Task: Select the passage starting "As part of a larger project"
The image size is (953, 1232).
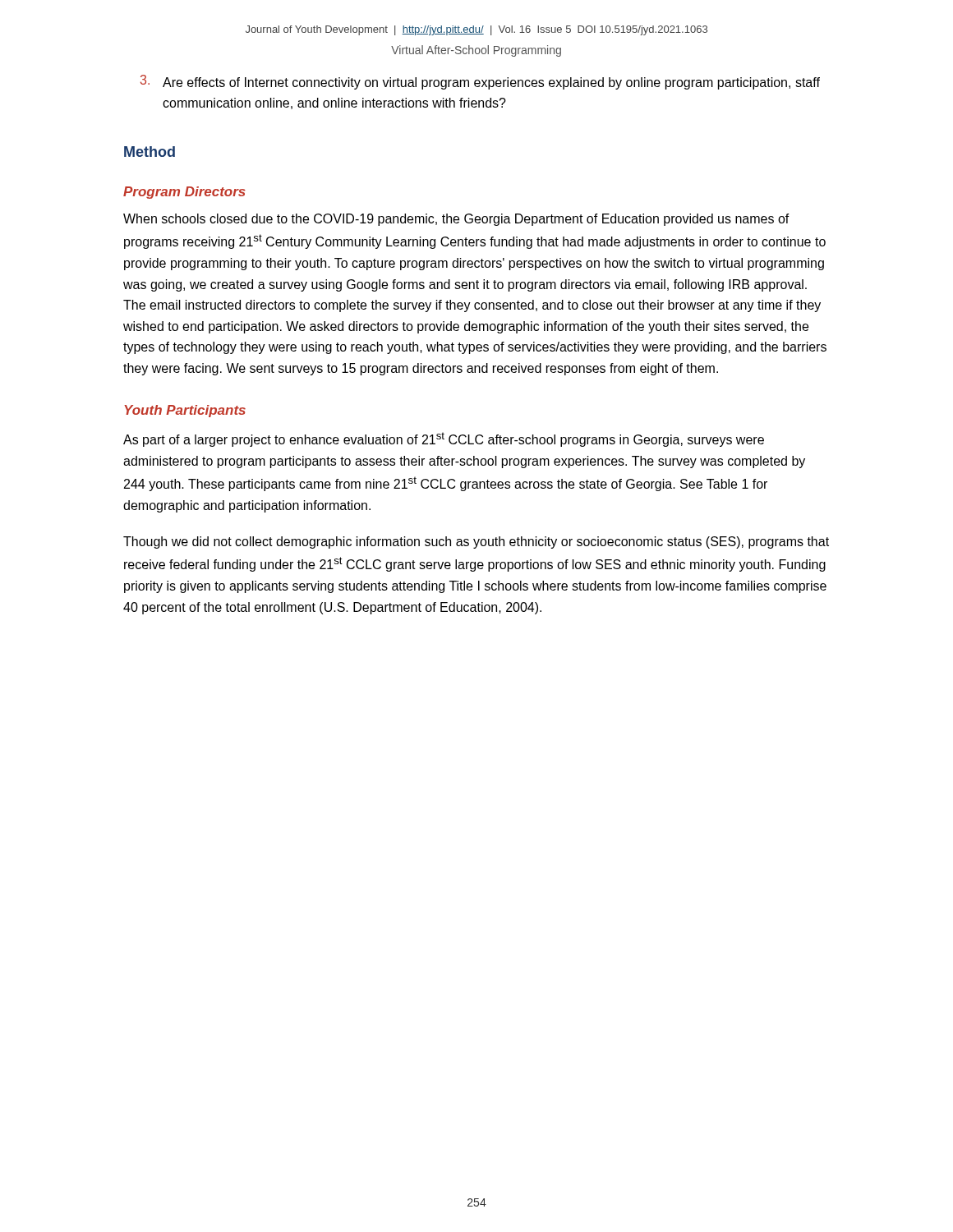Action: [464, 471]
